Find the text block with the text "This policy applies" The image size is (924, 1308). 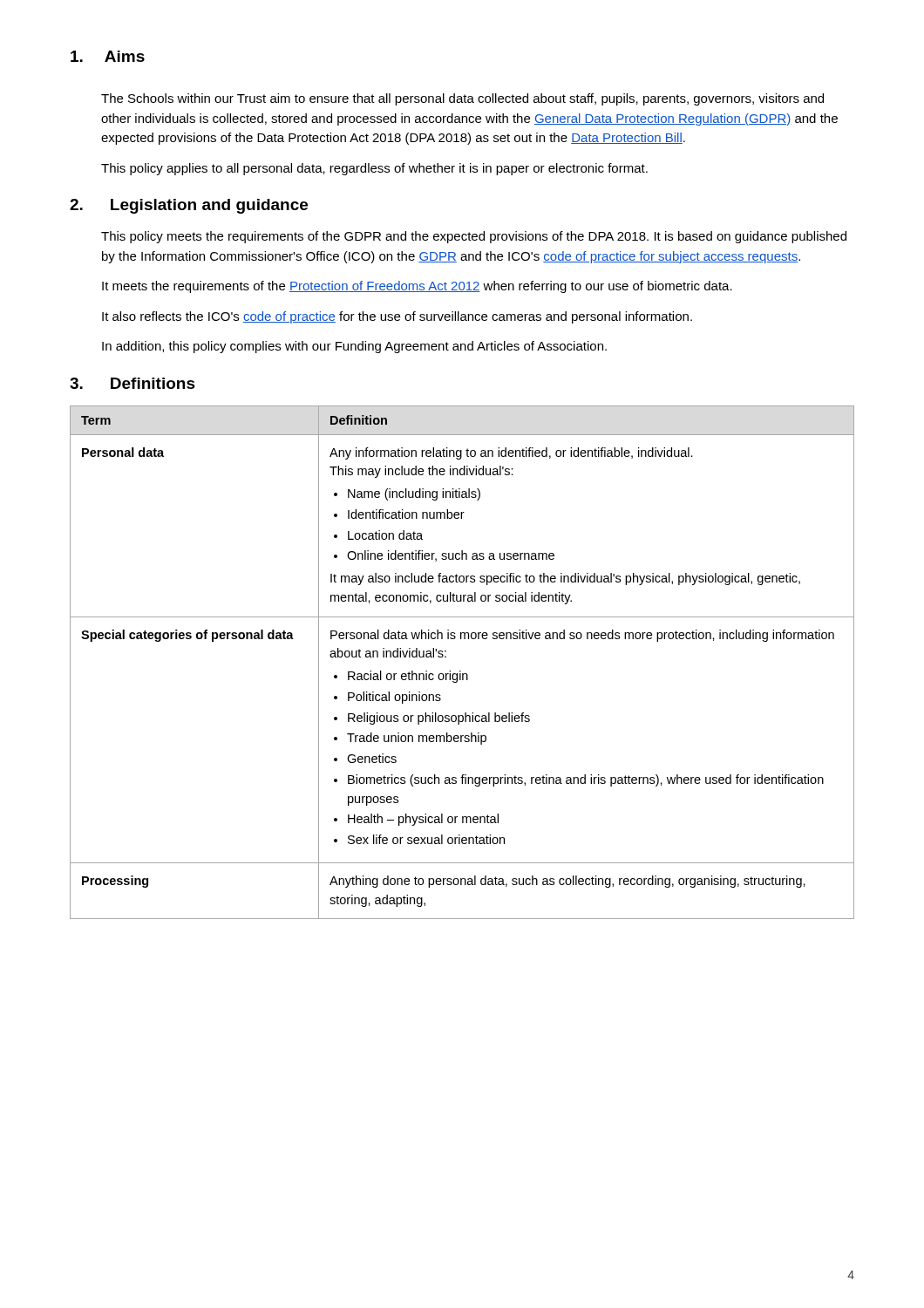click(478, 168)
